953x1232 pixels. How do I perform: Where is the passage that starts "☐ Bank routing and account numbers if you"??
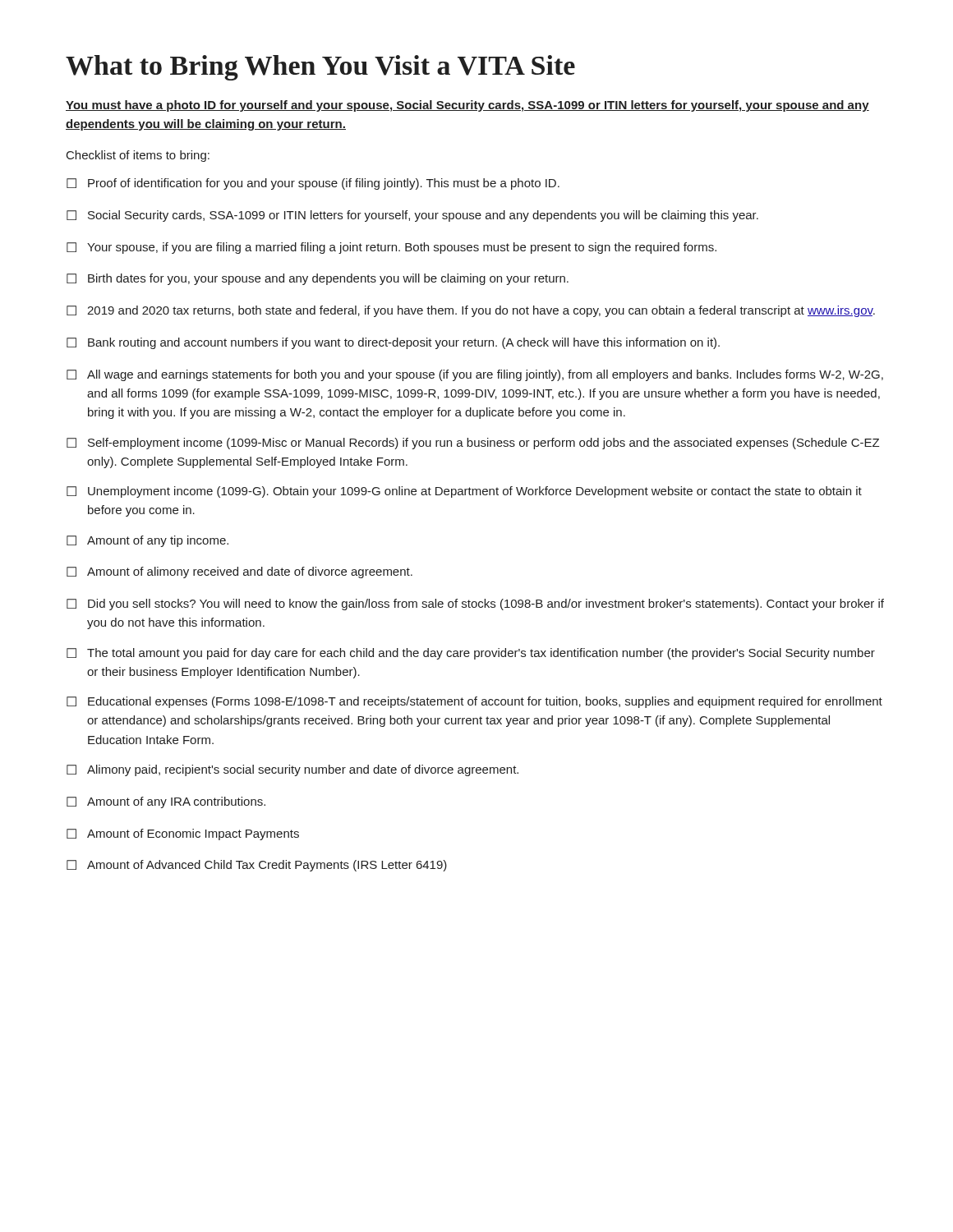tap(476, 343)
